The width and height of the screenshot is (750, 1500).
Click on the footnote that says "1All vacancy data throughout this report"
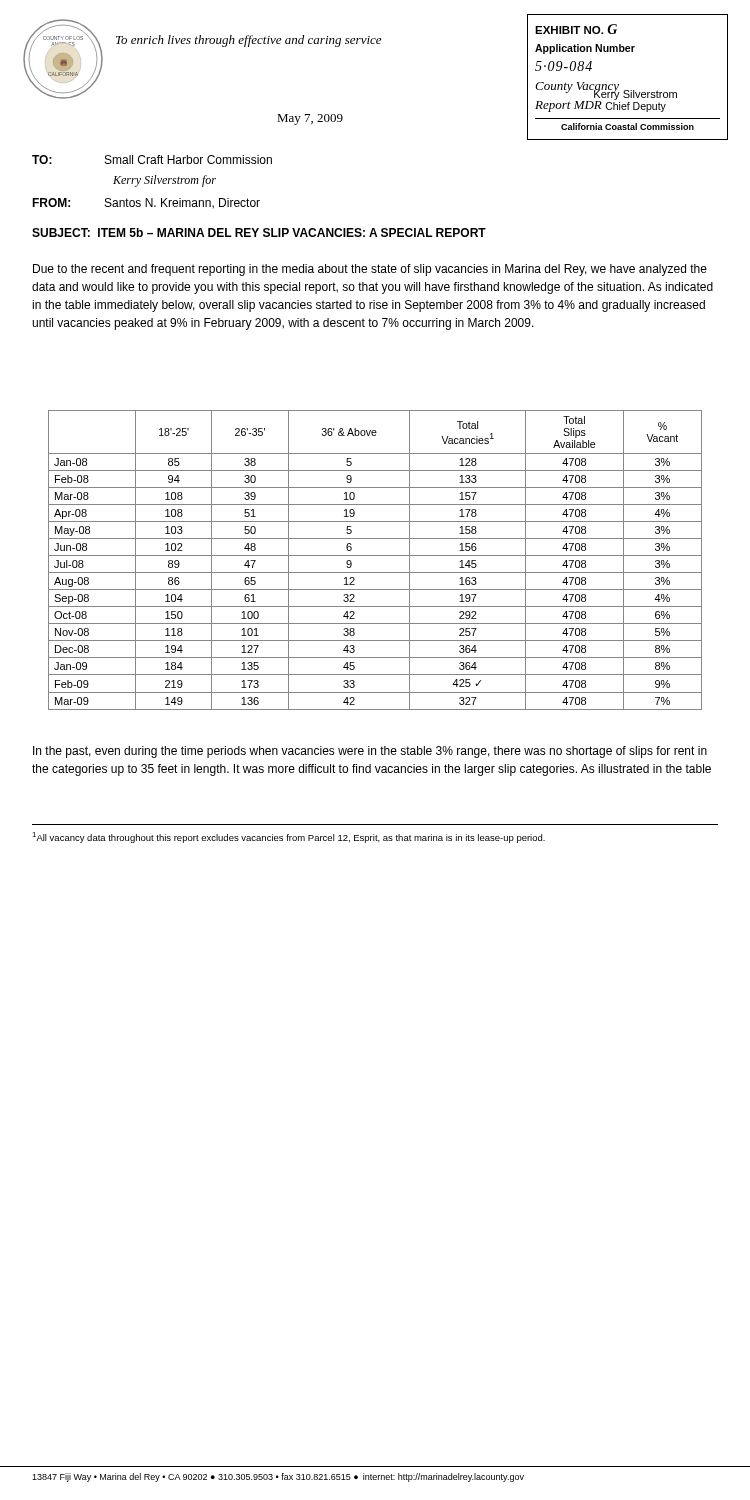tap(289, 837)
